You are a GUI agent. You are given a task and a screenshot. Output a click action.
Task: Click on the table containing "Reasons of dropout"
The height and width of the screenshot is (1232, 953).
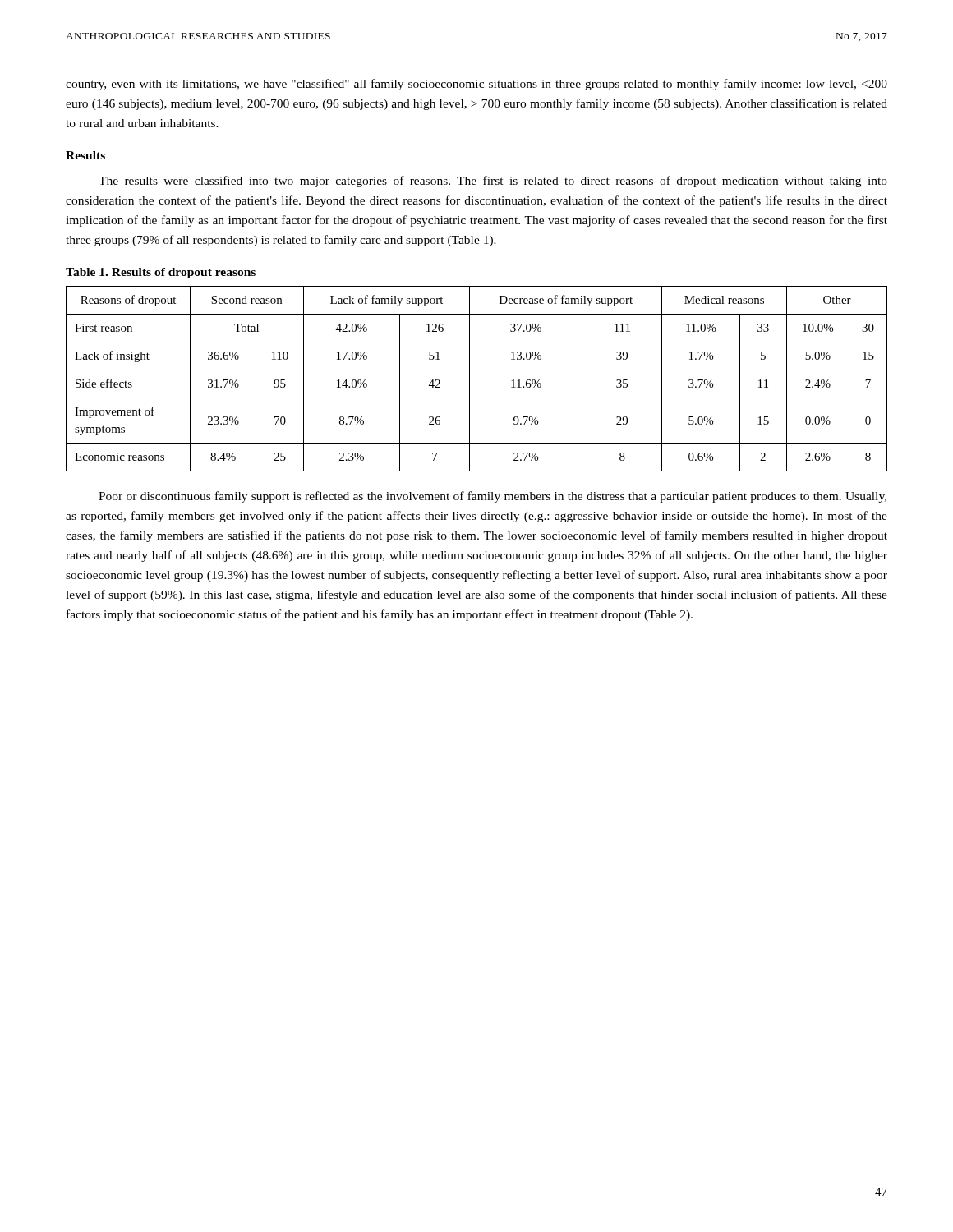point(476,379)
